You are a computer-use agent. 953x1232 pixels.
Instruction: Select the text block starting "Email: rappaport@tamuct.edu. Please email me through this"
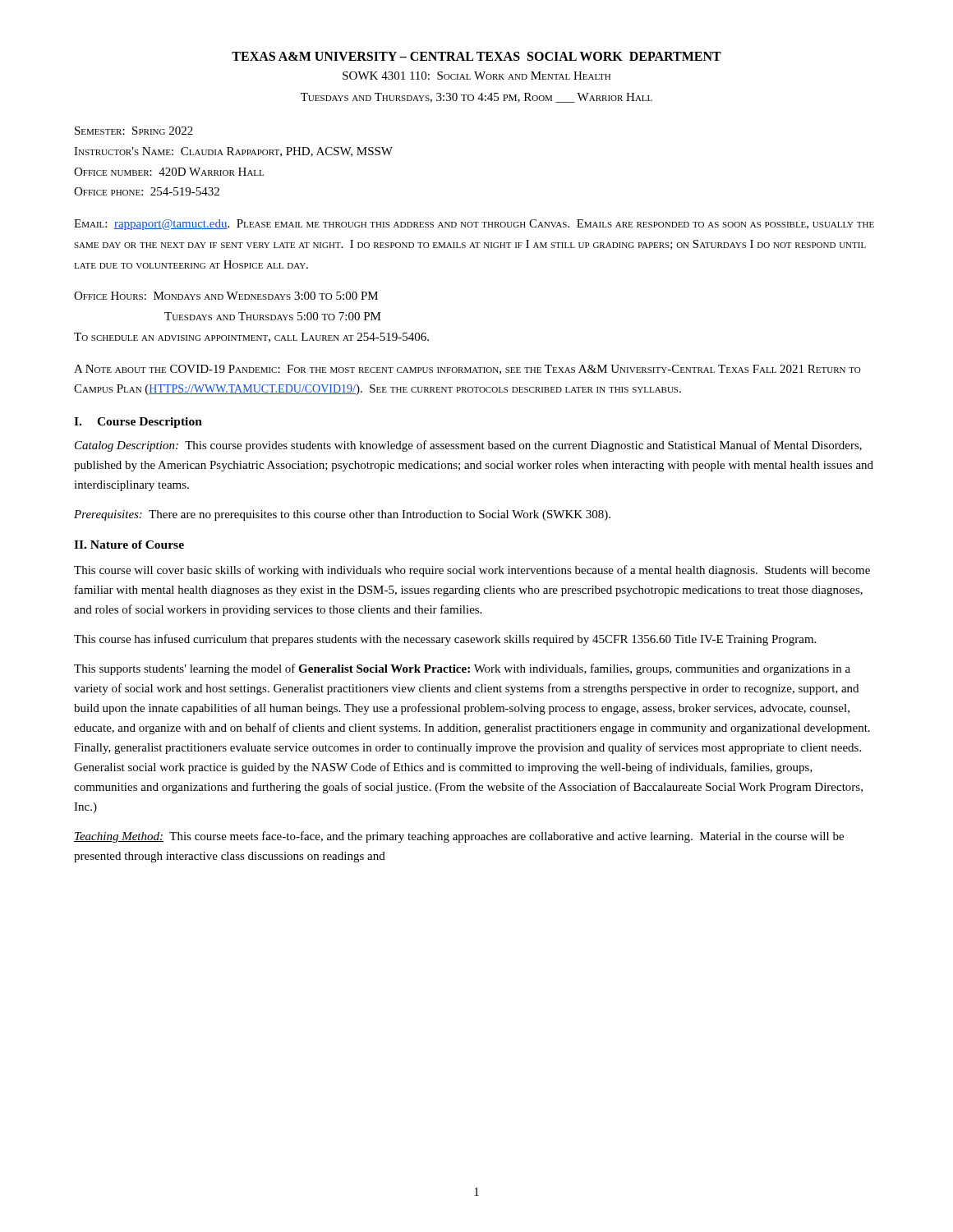474,244
